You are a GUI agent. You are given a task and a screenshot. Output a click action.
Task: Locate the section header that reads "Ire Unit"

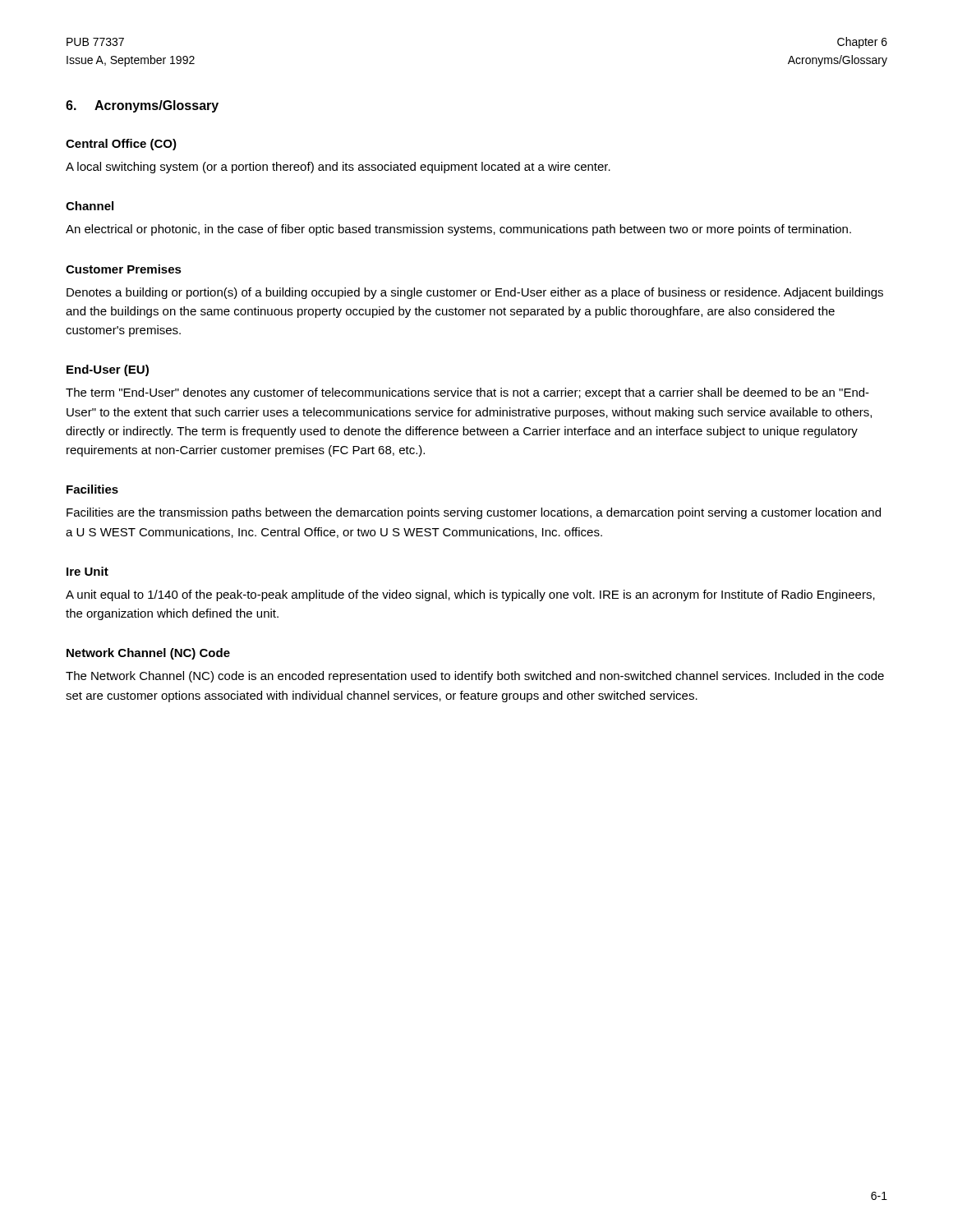[x=87, y=571]
